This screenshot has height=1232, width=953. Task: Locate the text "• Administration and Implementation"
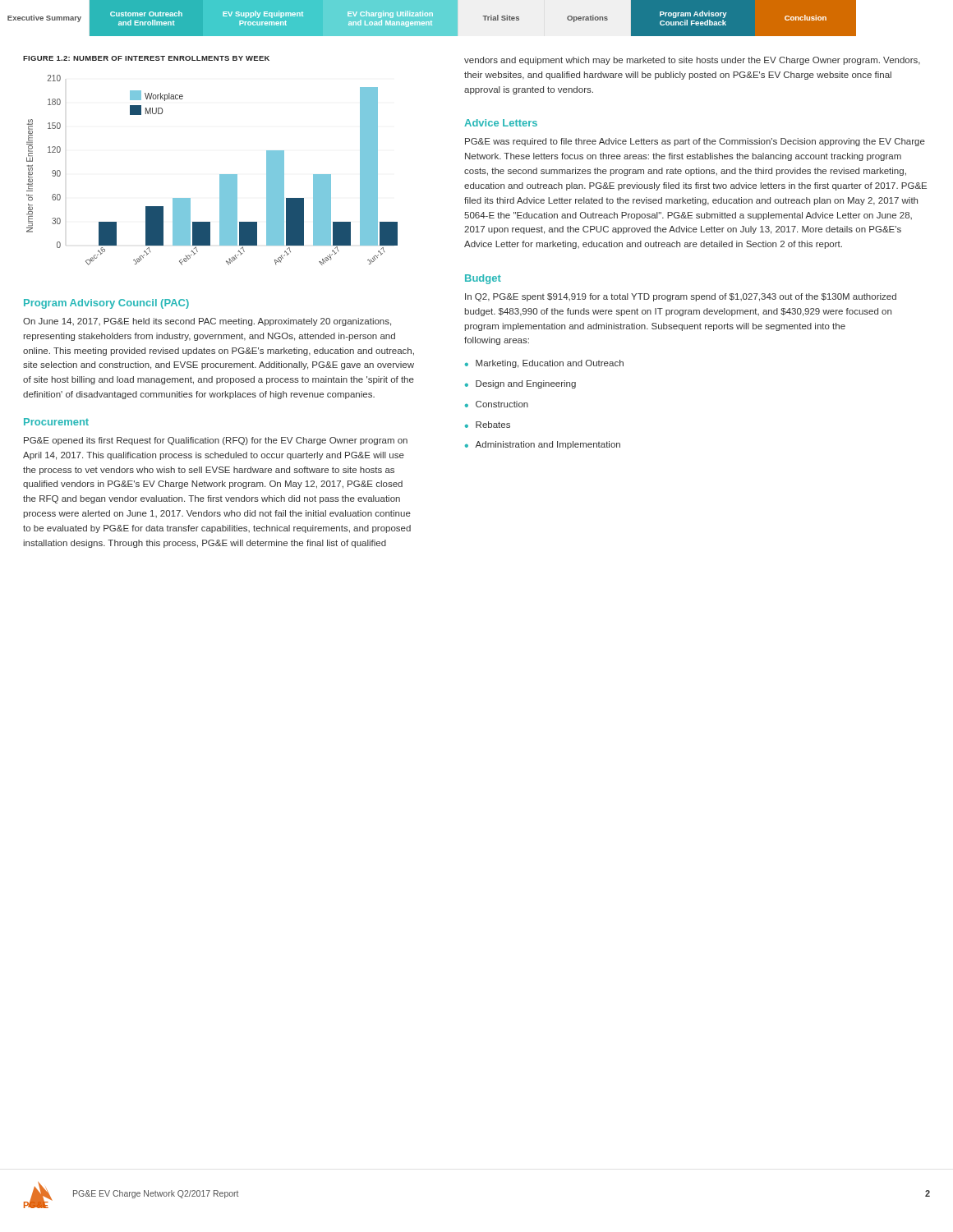(543, 447)
